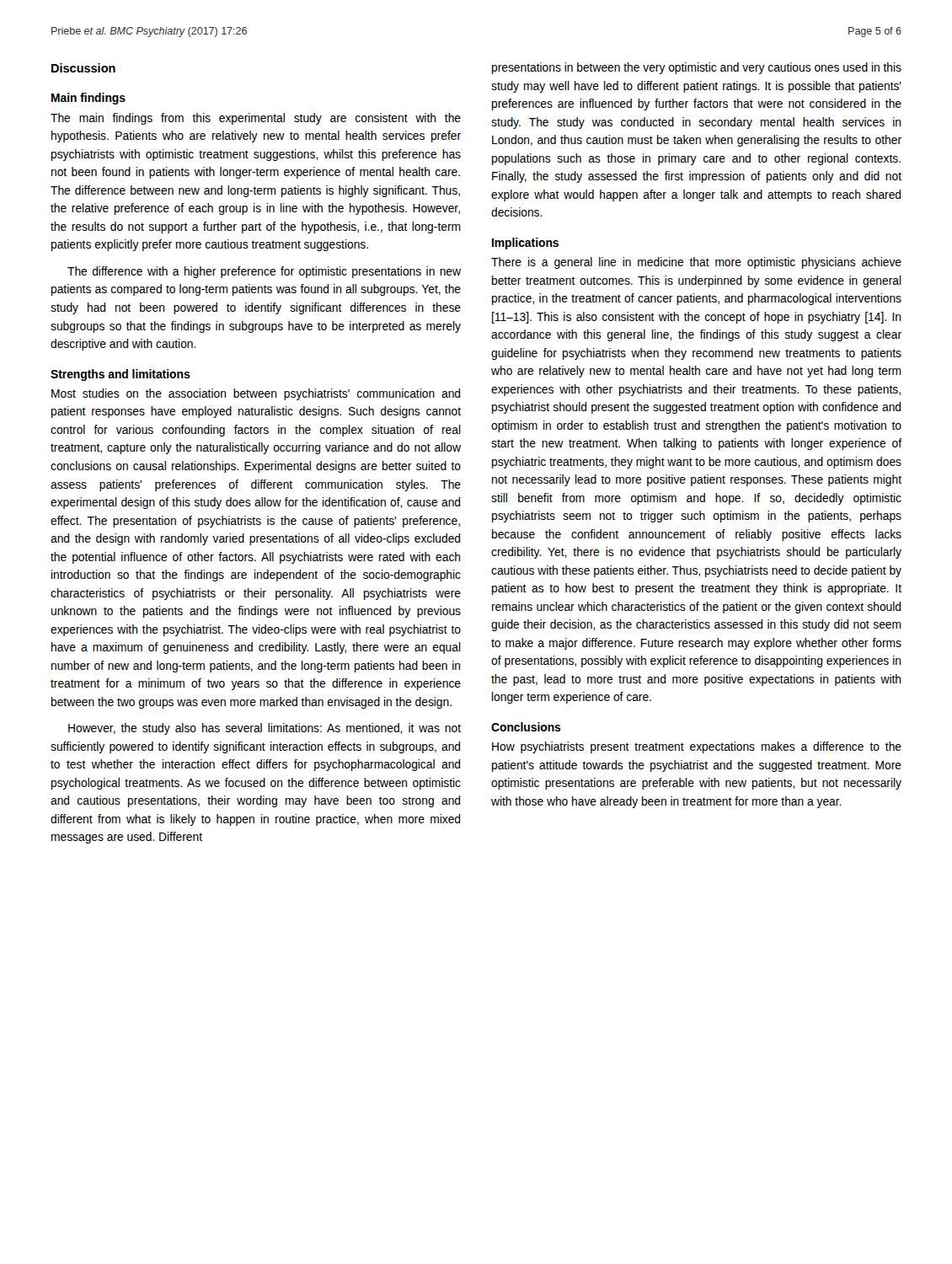Find the text block that says "The difference with a higher preference for"
952x1264 pixels.
256,308
